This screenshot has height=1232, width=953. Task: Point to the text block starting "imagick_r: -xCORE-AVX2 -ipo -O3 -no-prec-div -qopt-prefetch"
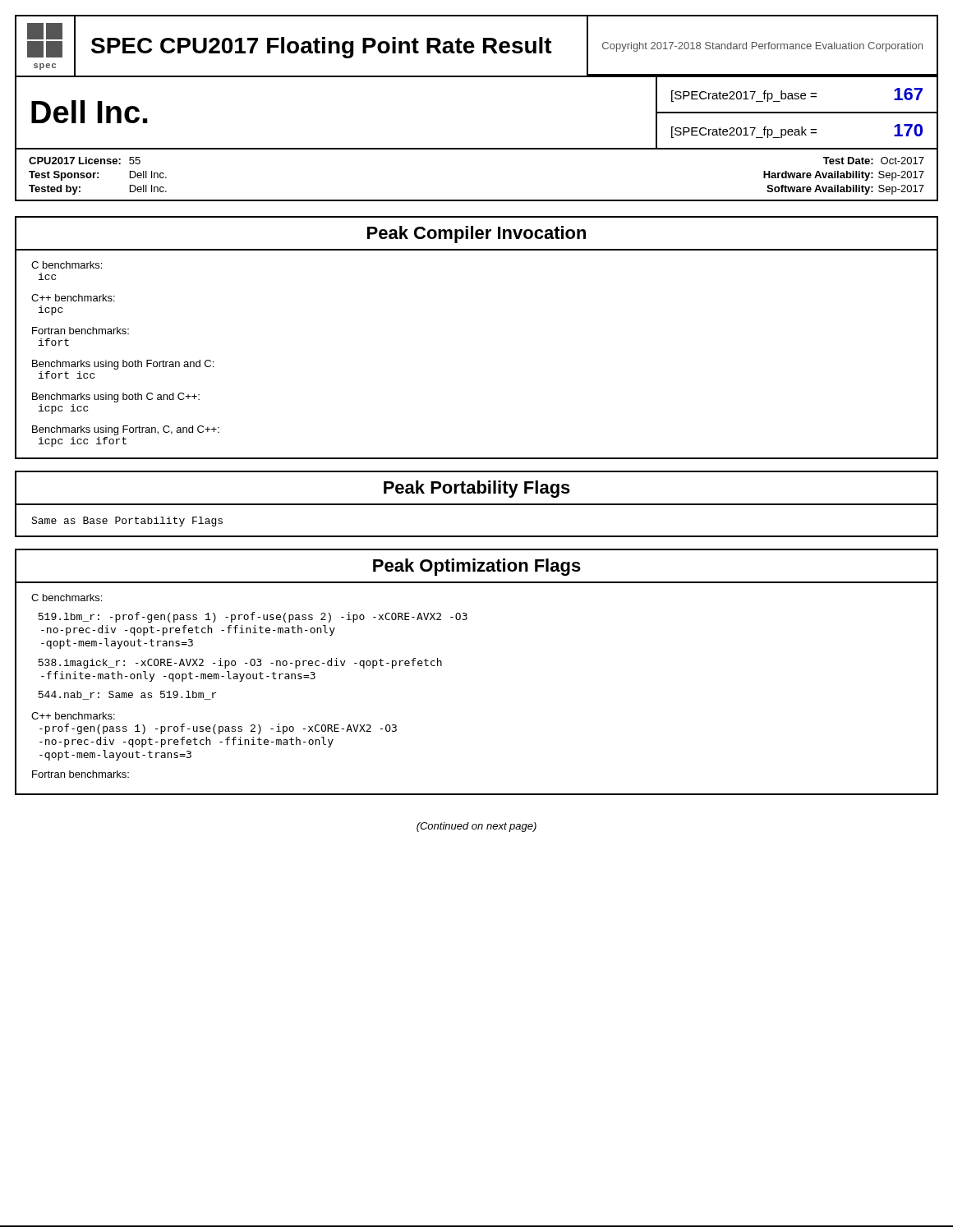240,670
